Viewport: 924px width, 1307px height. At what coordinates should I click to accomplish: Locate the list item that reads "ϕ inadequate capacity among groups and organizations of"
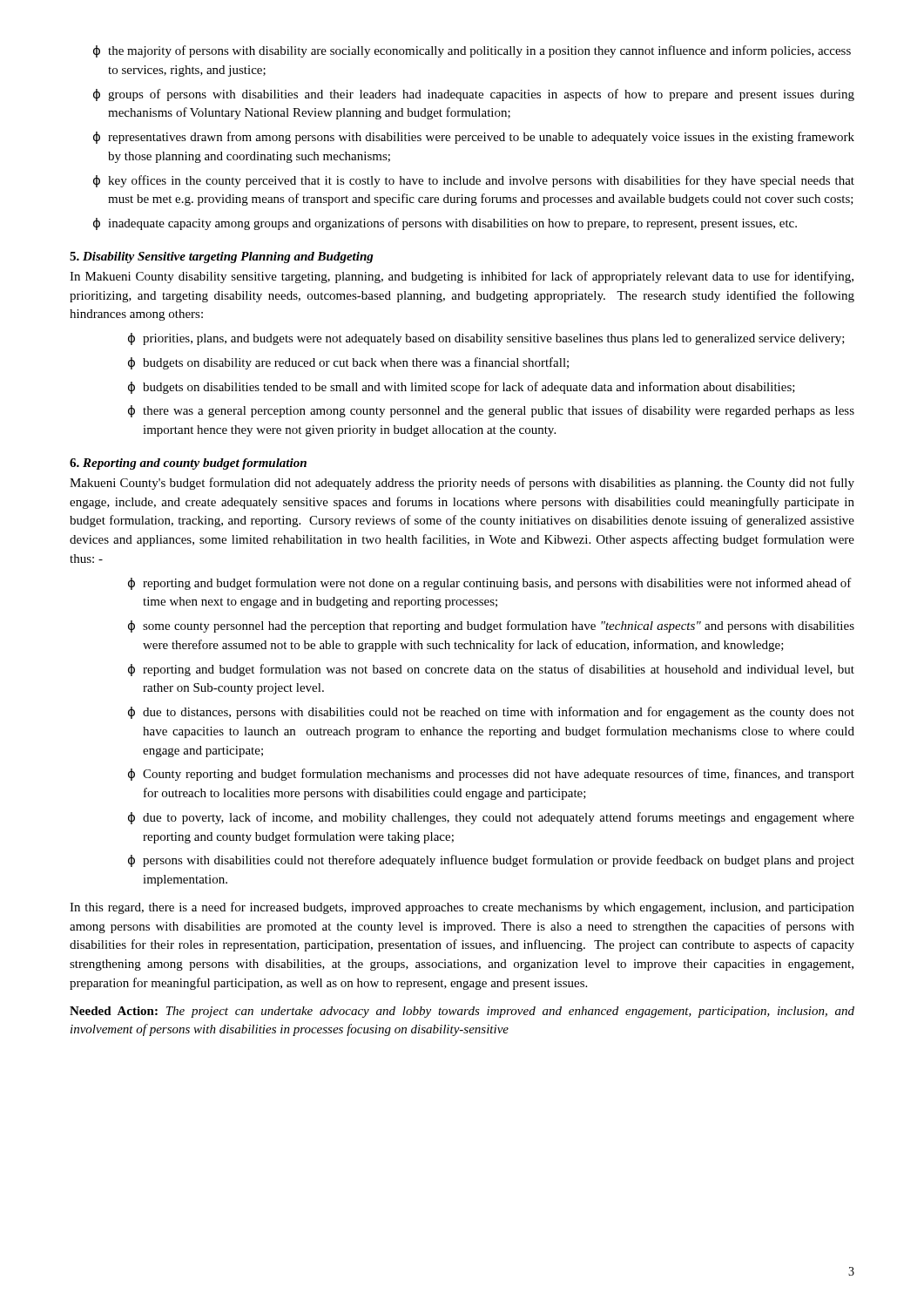(x=462, y=224)
